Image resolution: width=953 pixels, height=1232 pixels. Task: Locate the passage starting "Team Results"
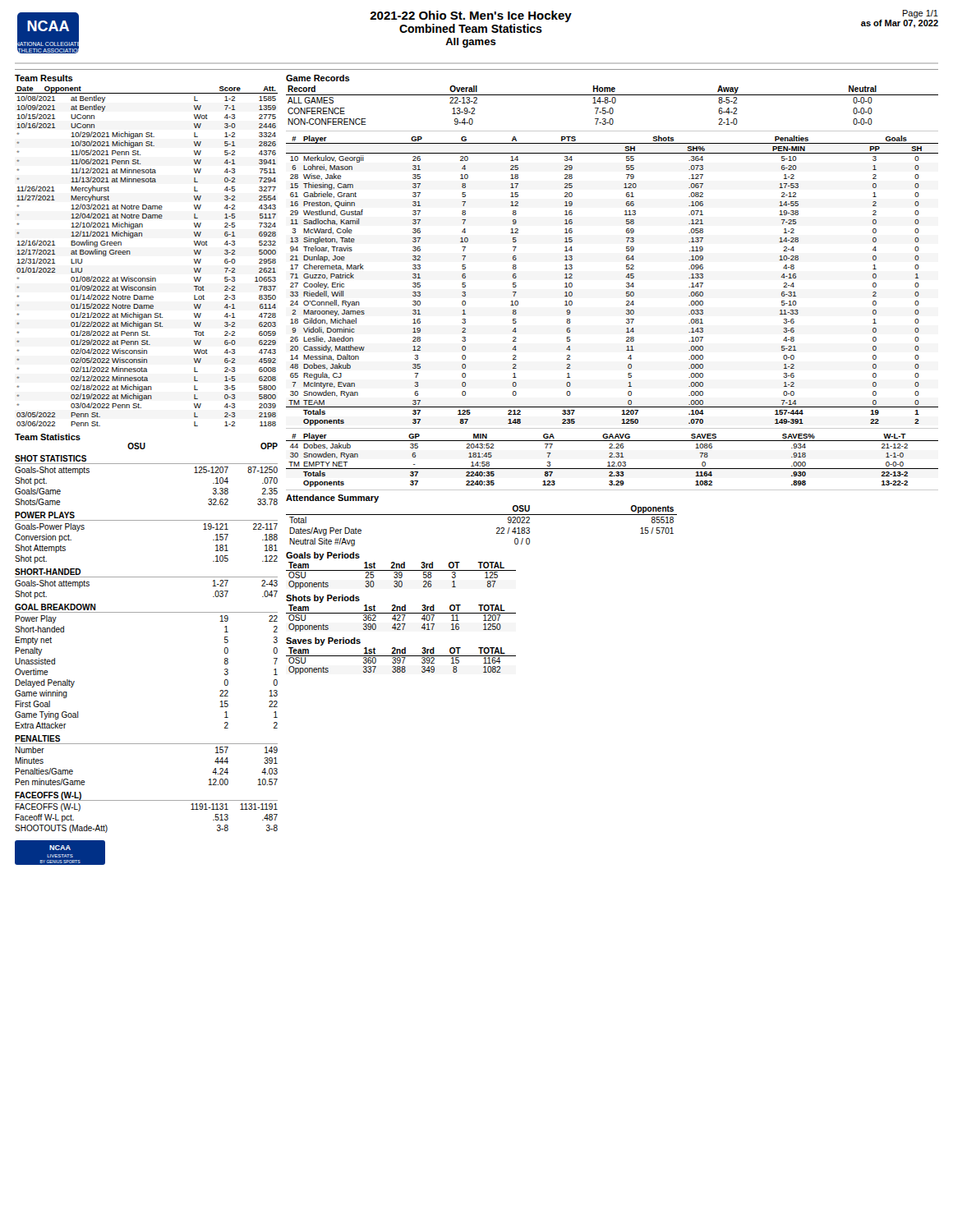point(44,78)
